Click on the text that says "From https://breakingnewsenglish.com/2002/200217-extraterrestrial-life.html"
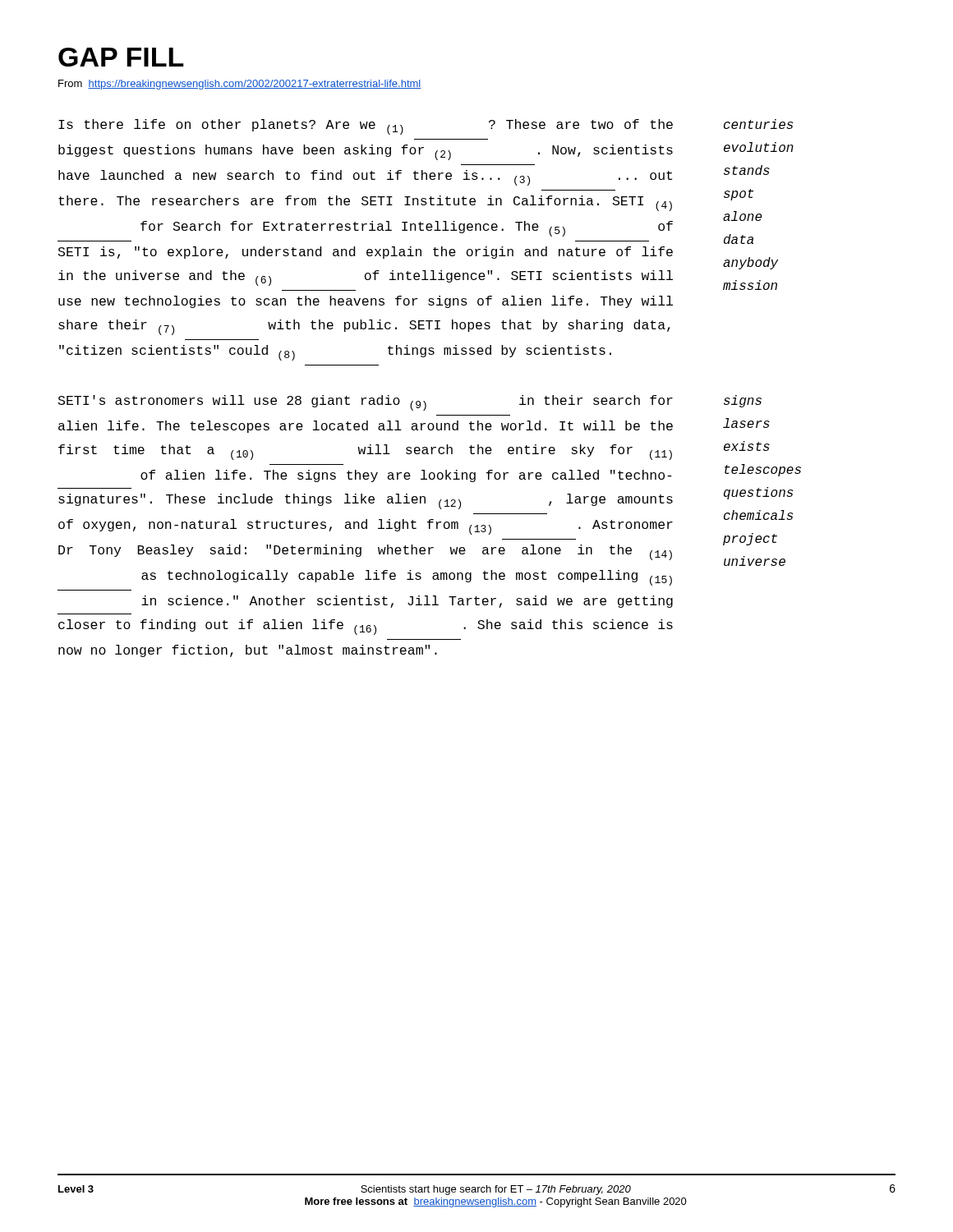The width and height of the screenshot is (953, 1232). [239, 83]
